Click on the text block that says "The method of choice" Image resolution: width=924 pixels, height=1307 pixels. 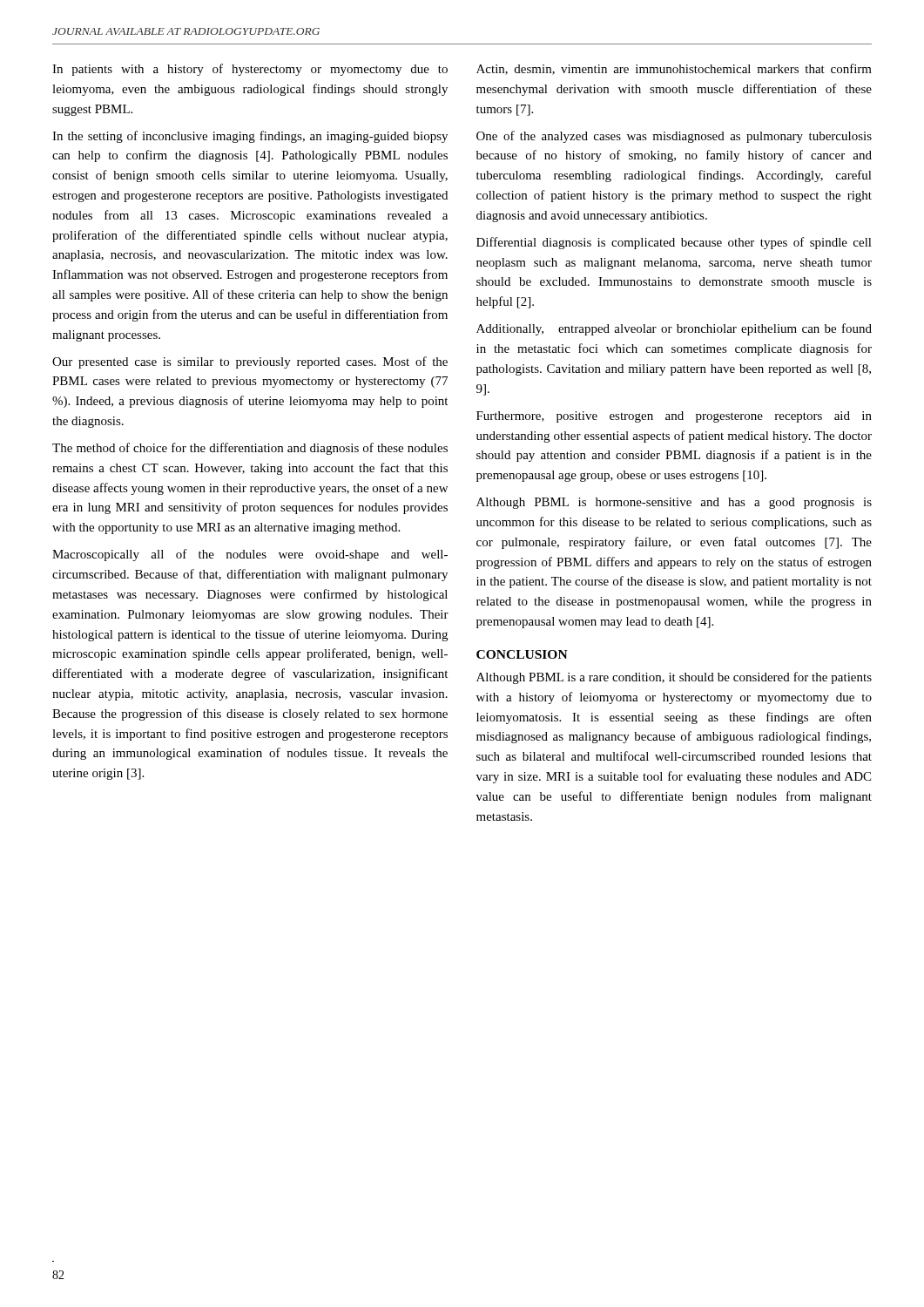(250, 488)
